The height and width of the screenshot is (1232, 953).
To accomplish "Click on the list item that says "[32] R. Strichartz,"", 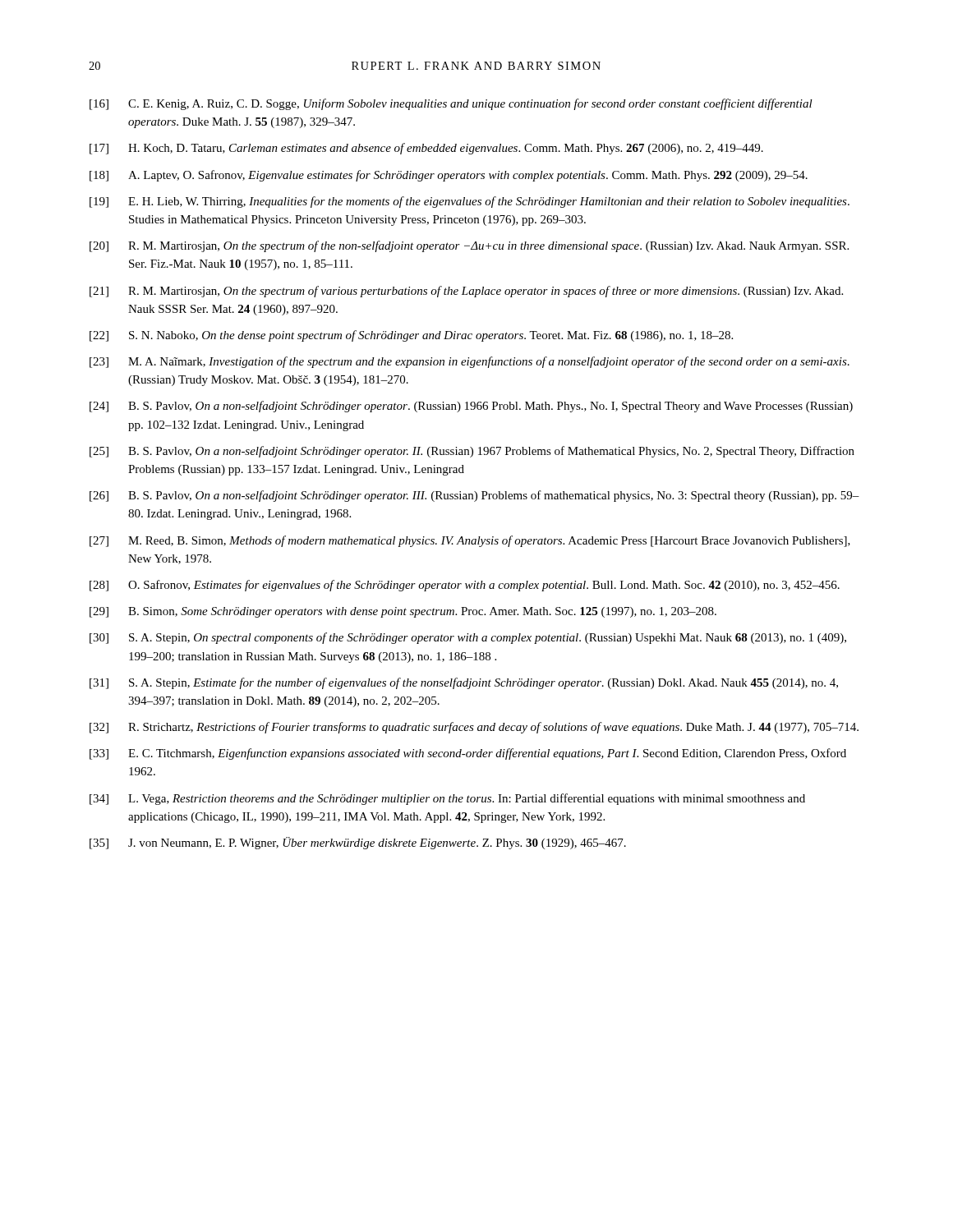I will [x=476, y=727].
